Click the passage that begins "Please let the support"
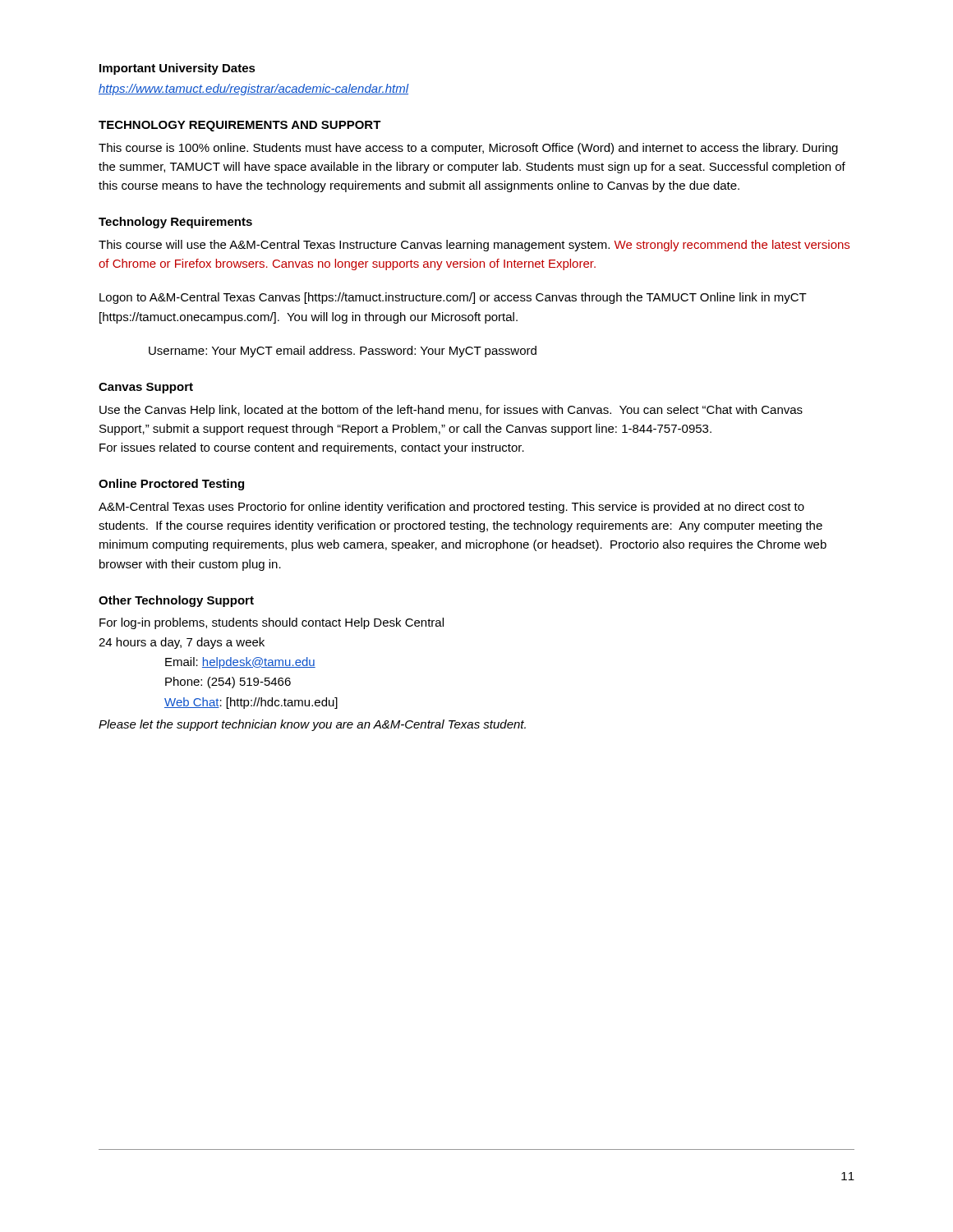Screen dimensions: 1232x953 pos(476,724)
